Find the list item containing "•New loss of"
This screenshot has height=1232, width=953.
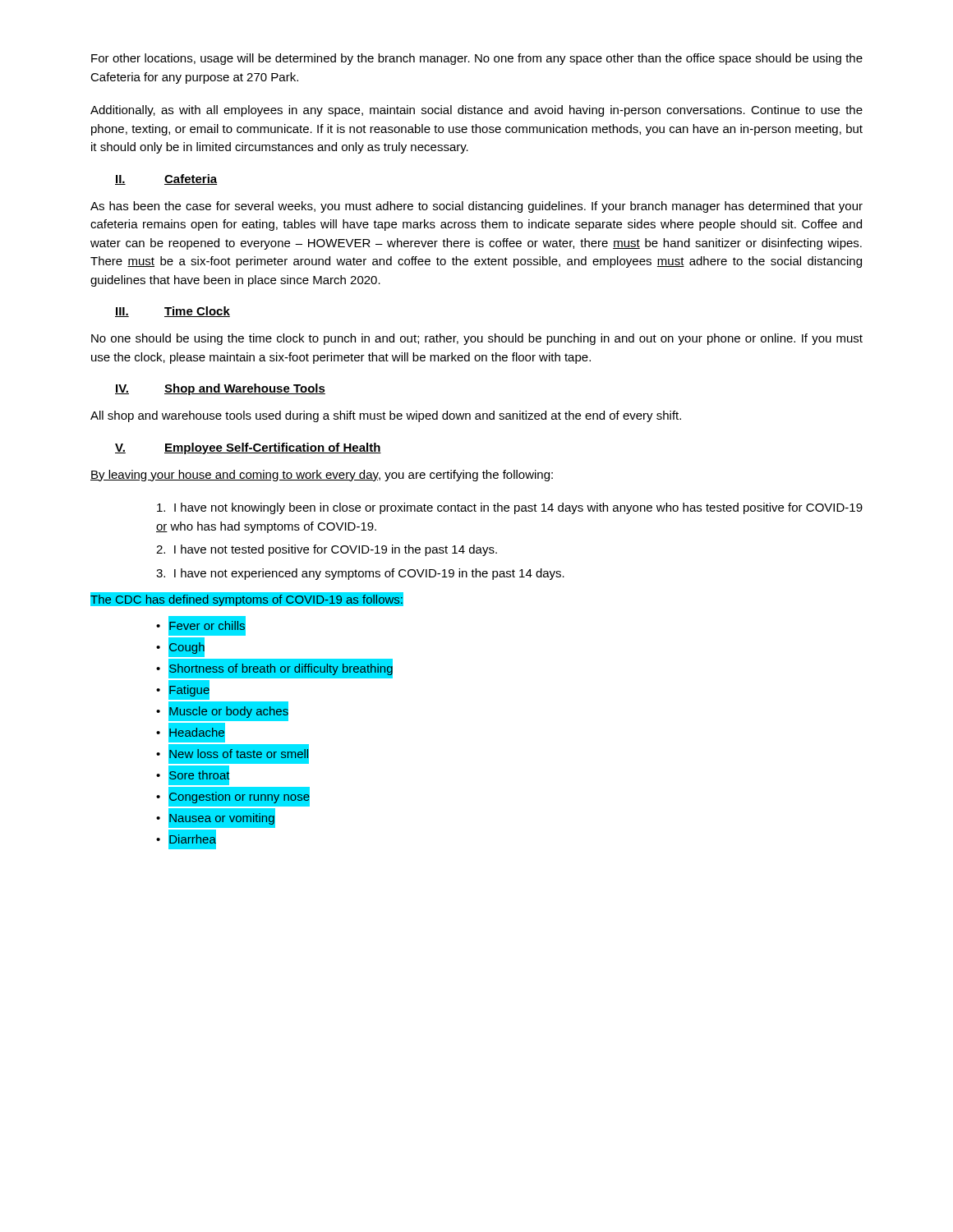(x=233, y=754)
